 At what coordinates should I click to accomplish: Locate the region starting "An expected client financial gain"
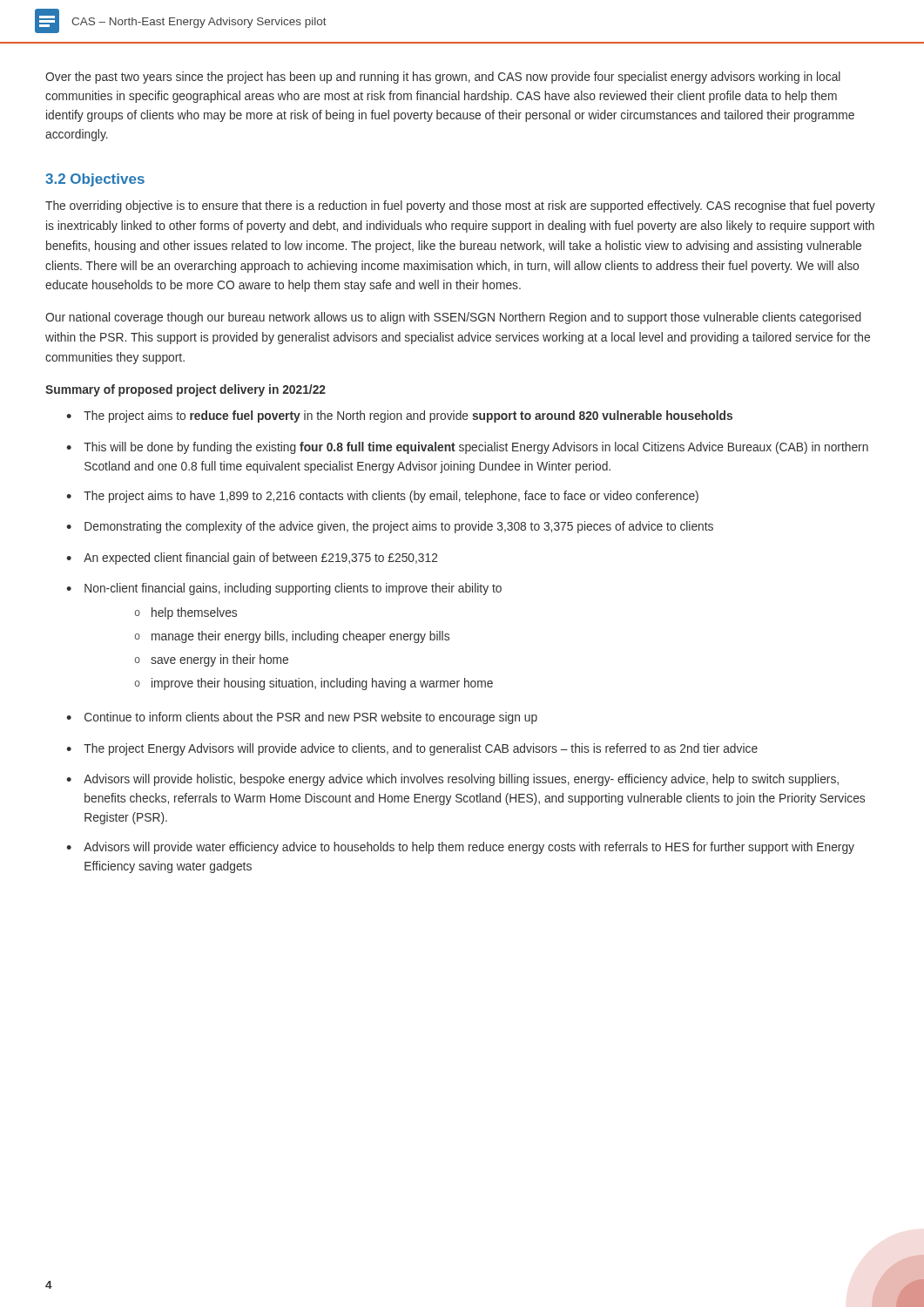[x=261, y=558]
